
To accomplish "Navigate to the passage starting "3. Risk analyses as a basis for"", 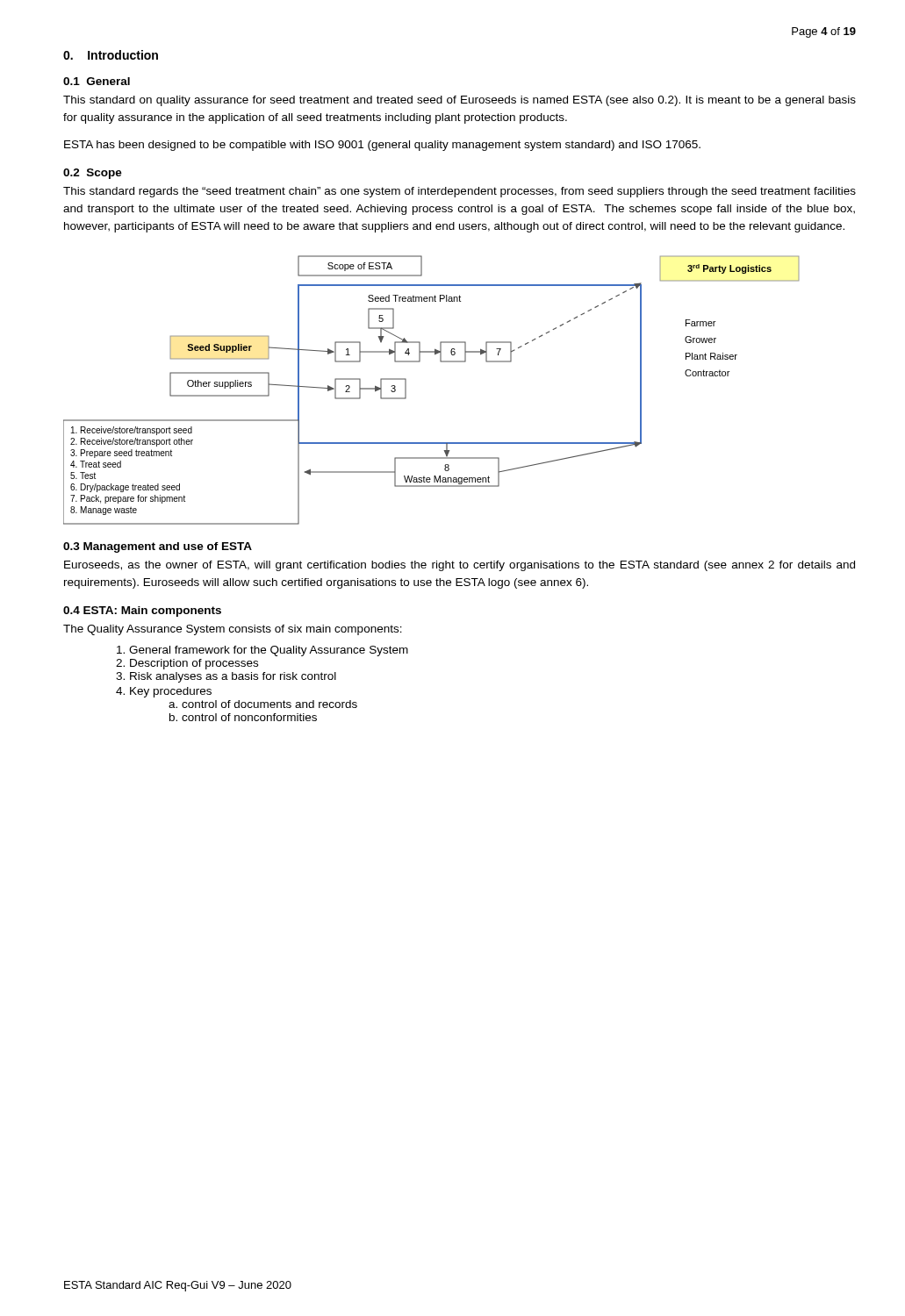I will coord(226,676).
